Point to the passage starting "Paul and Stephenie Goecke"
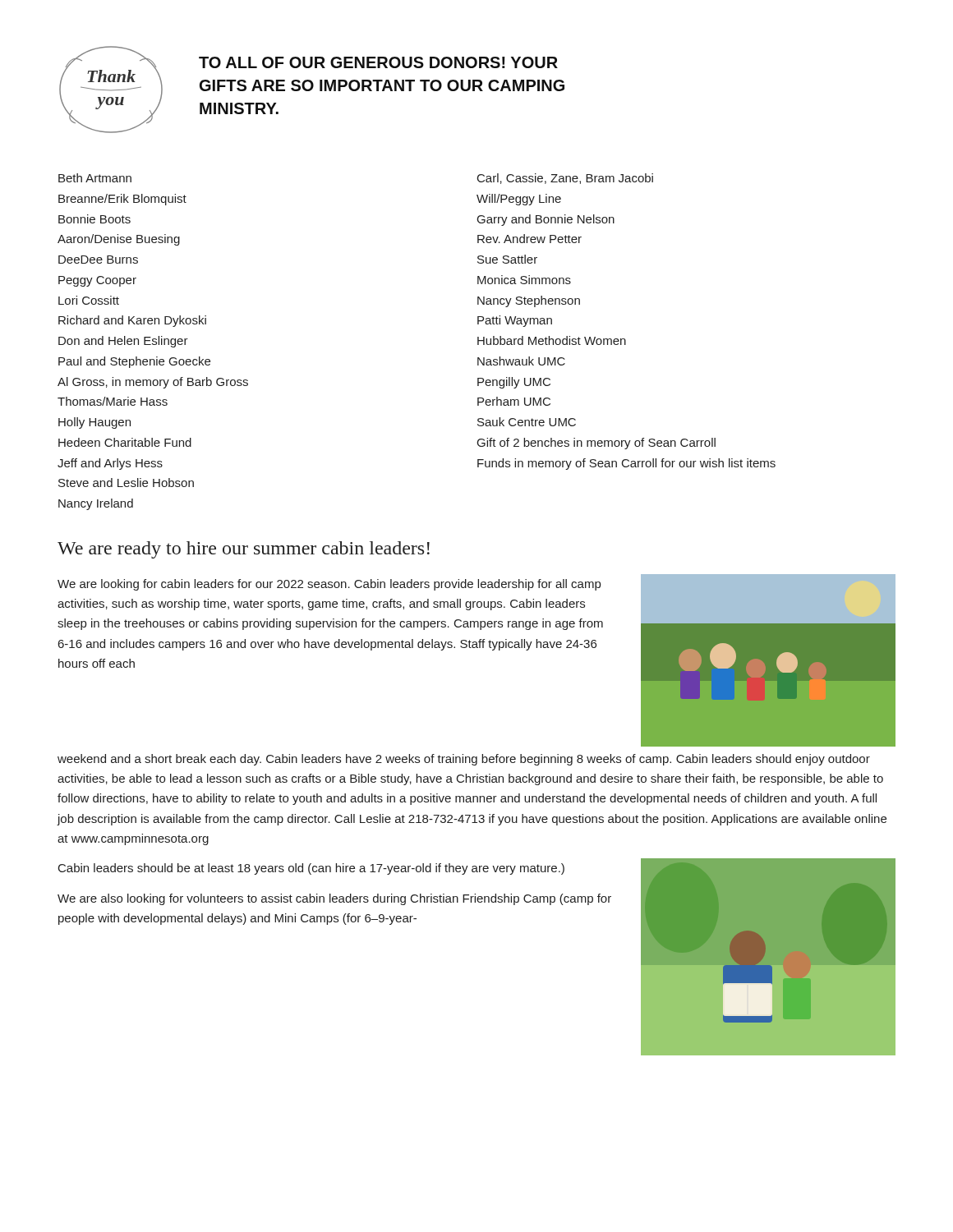 coord(134,362)
